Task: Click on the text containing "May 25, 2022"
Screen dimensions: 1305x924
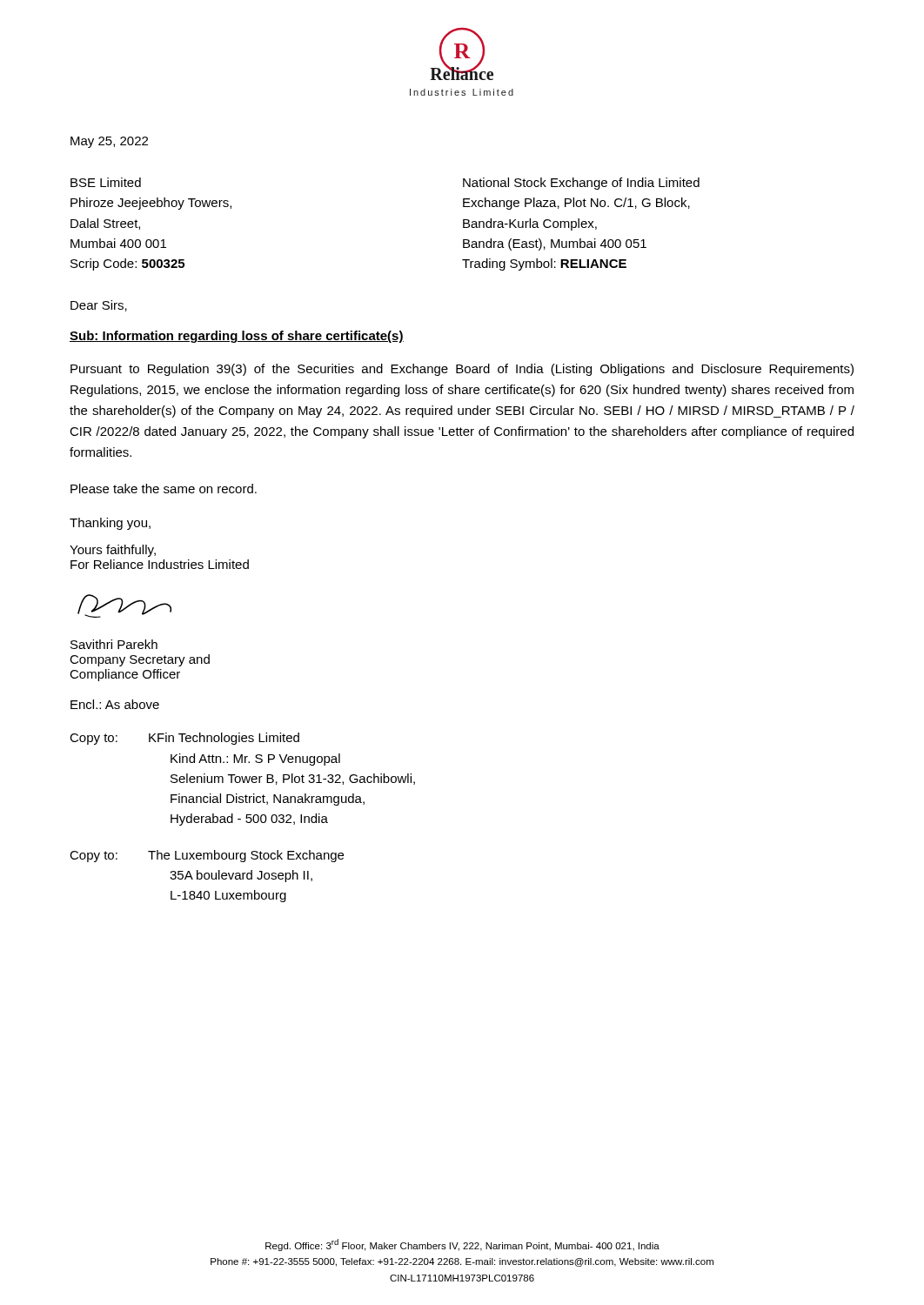Action: coord(109,140)
